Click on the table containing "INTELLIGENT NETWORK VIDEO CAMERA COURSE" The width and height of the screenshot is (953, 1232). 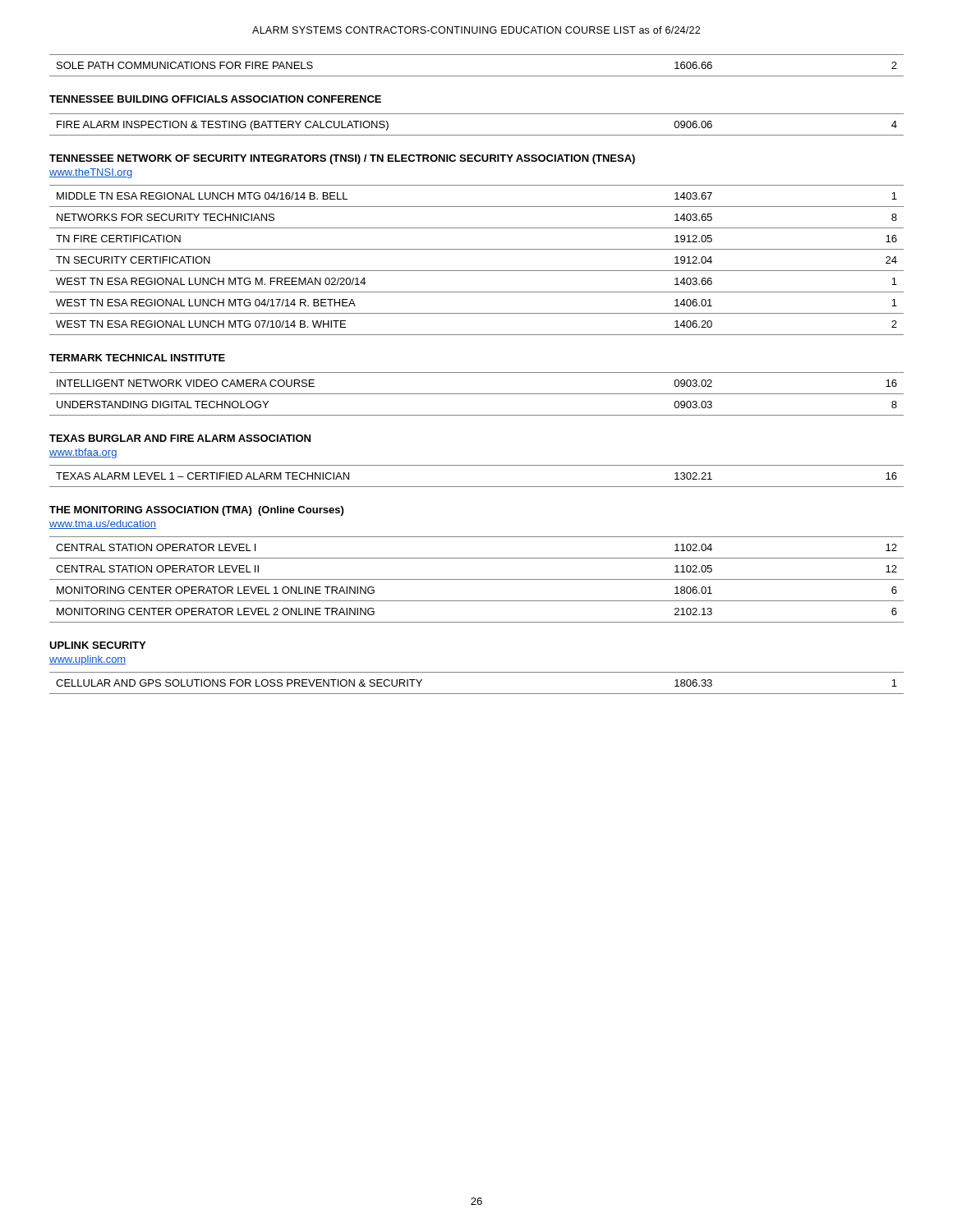[476, 394]
